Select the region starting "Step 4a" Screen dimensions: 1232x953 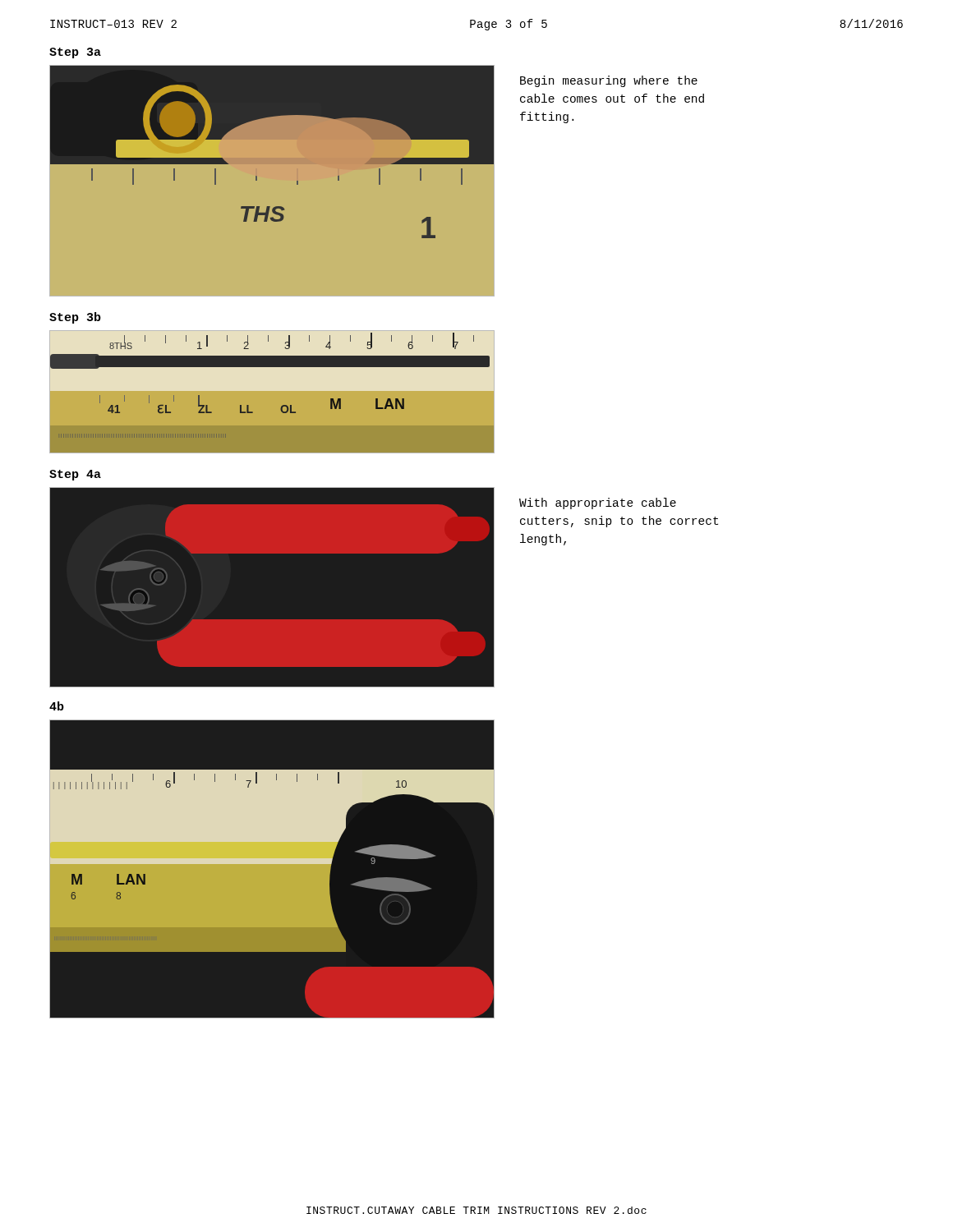pos(75,475)
